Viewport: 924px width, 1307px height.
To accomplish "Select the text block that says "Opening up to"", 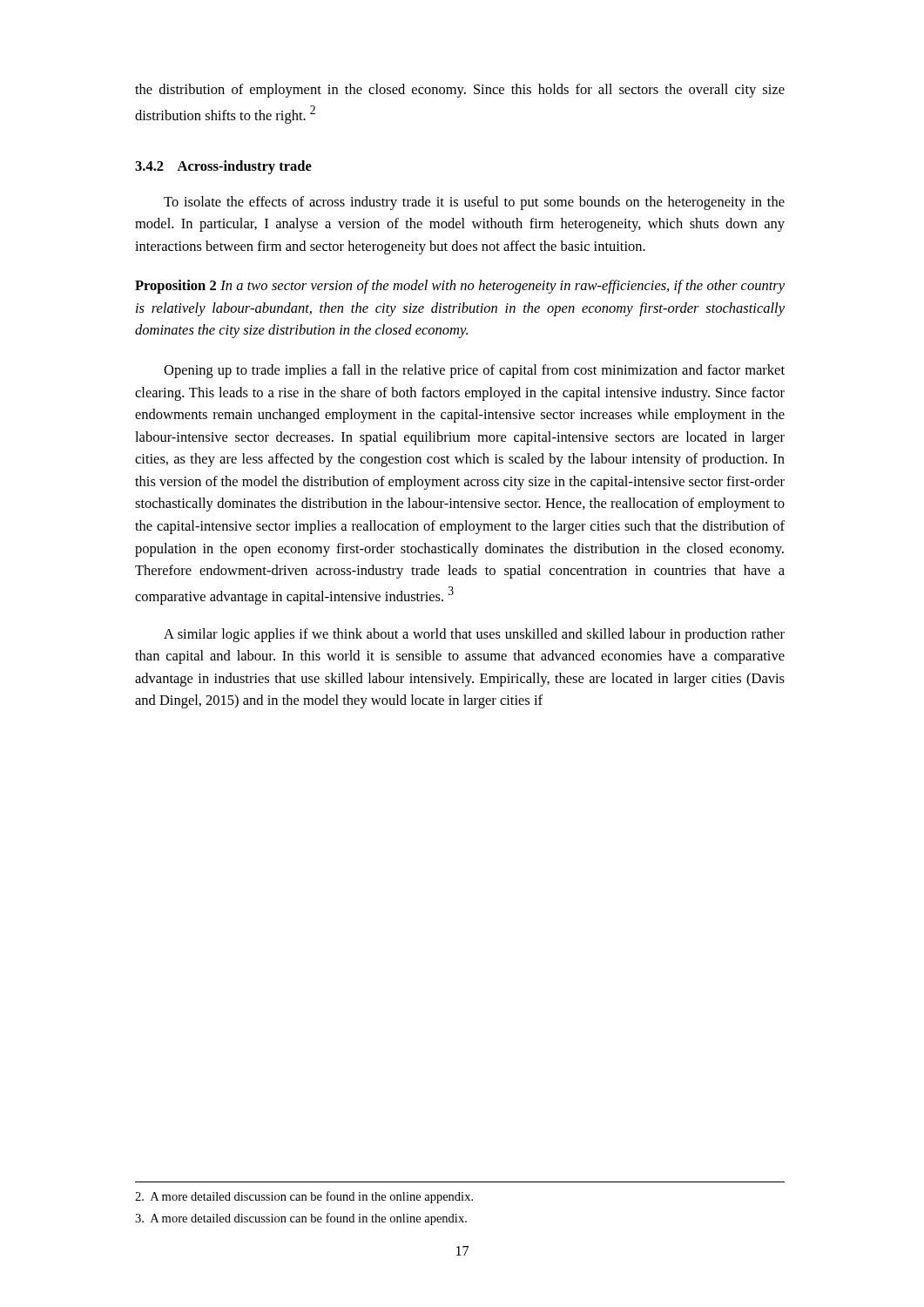I will [460, 483].
